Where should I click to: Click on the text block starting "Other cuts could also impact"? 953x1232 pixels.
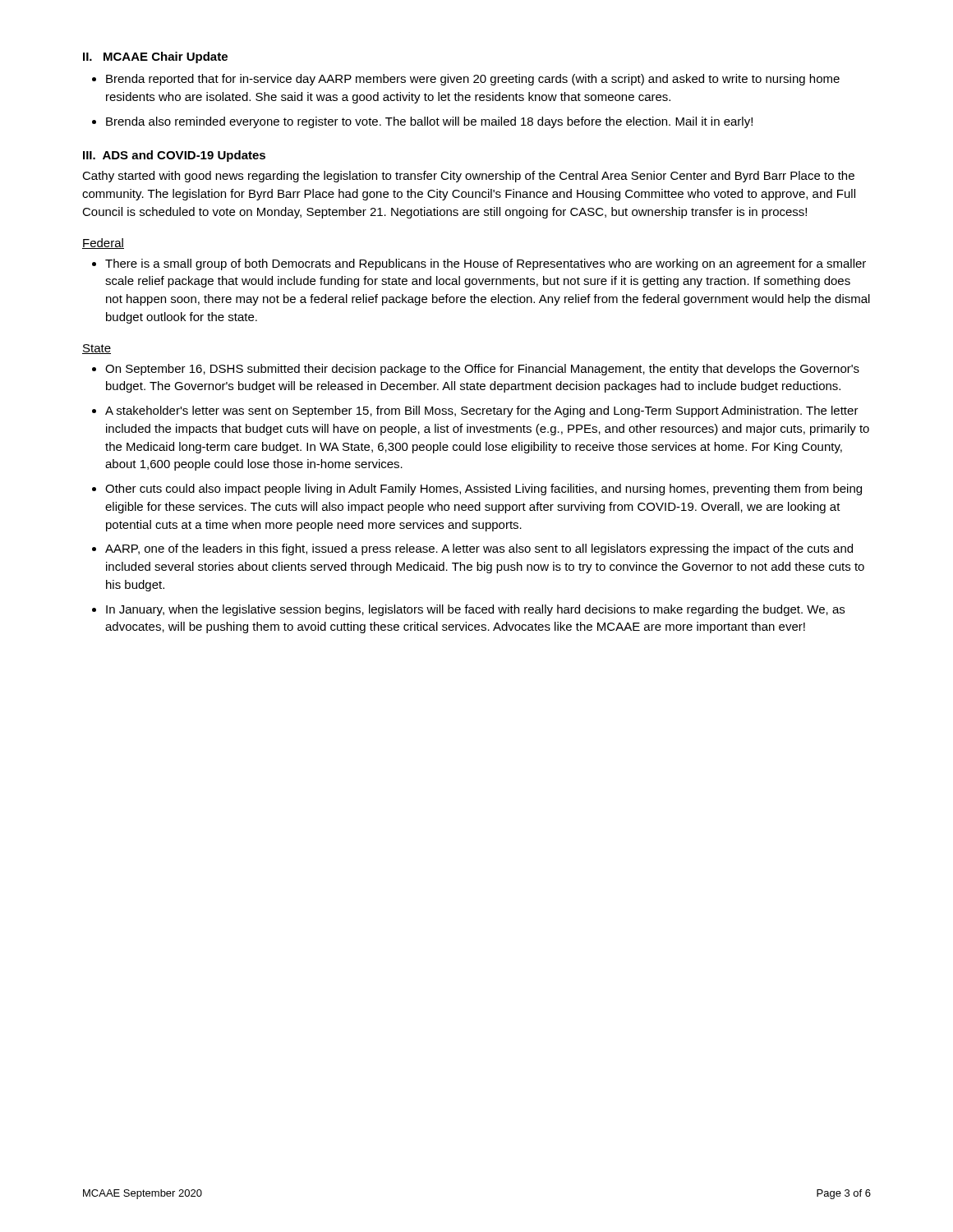(x=484, y=506)
